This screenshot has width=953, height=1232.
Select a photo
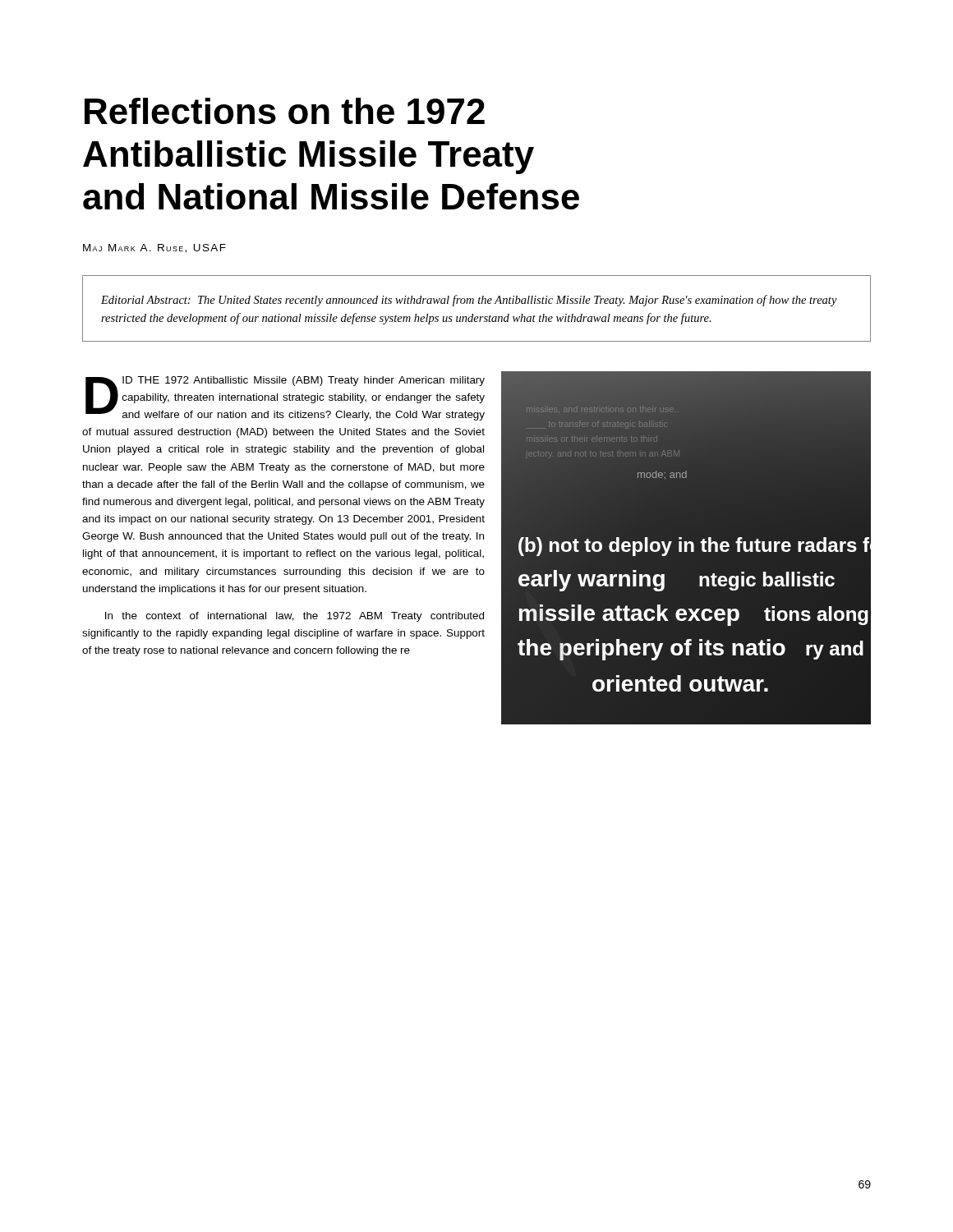coord(686,548)
